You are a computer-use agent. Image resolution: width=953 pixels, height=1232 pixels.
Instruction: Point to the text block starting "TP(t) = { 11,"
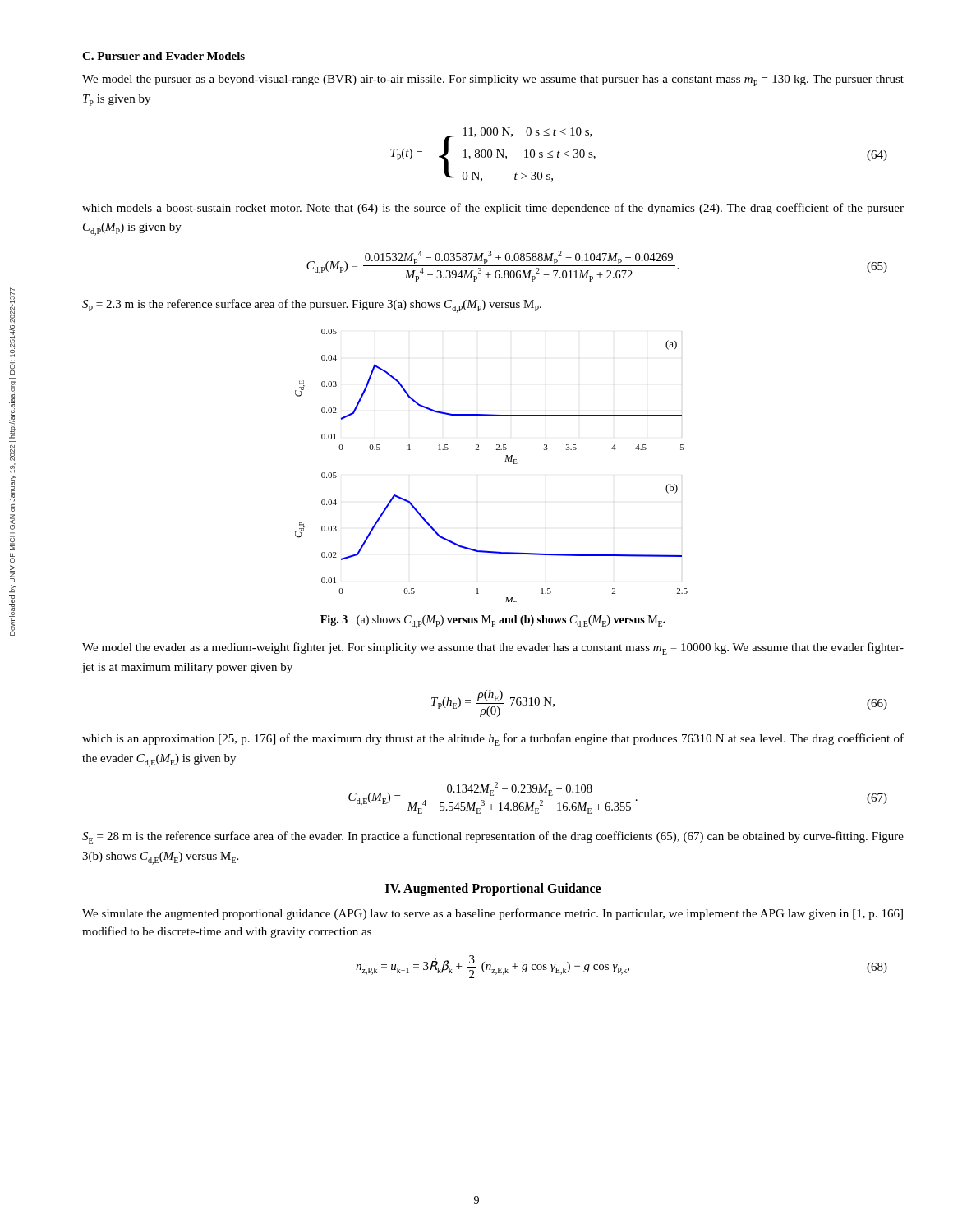(486, 154)
